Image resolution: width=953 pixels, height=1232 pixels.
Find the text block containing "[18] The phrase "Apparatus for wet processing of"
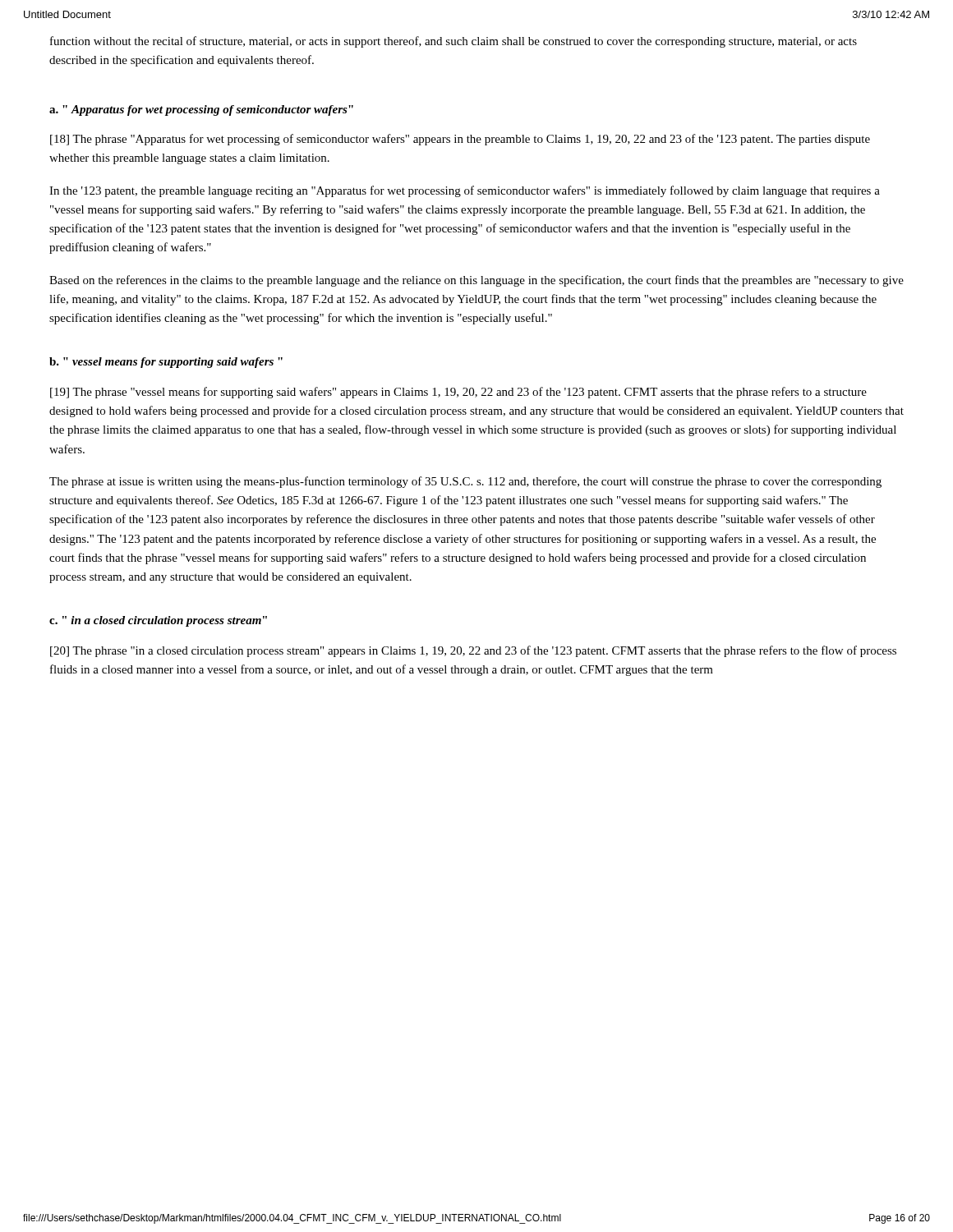(460, 148)
